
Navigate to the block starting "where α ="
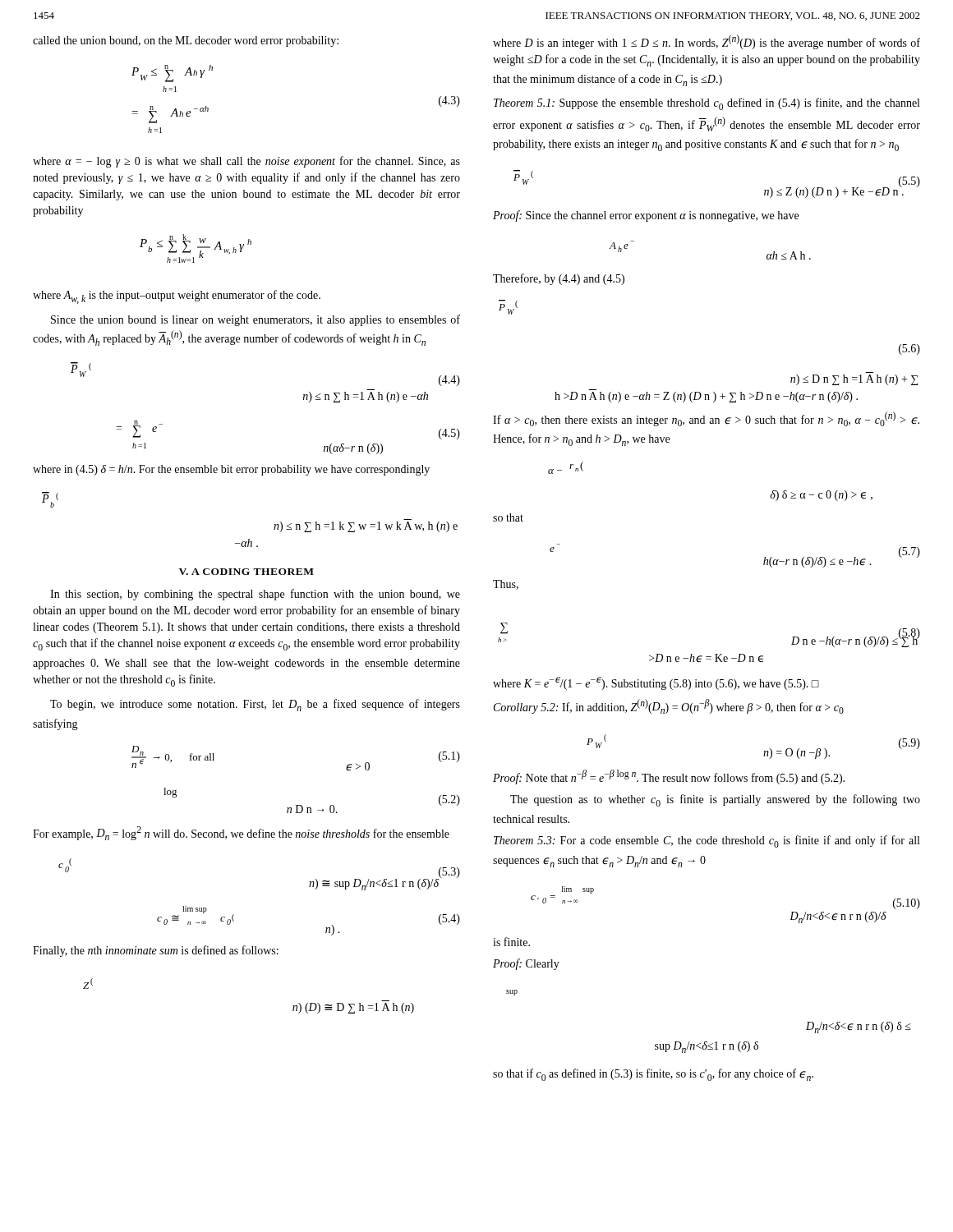(x=246, y=187)
